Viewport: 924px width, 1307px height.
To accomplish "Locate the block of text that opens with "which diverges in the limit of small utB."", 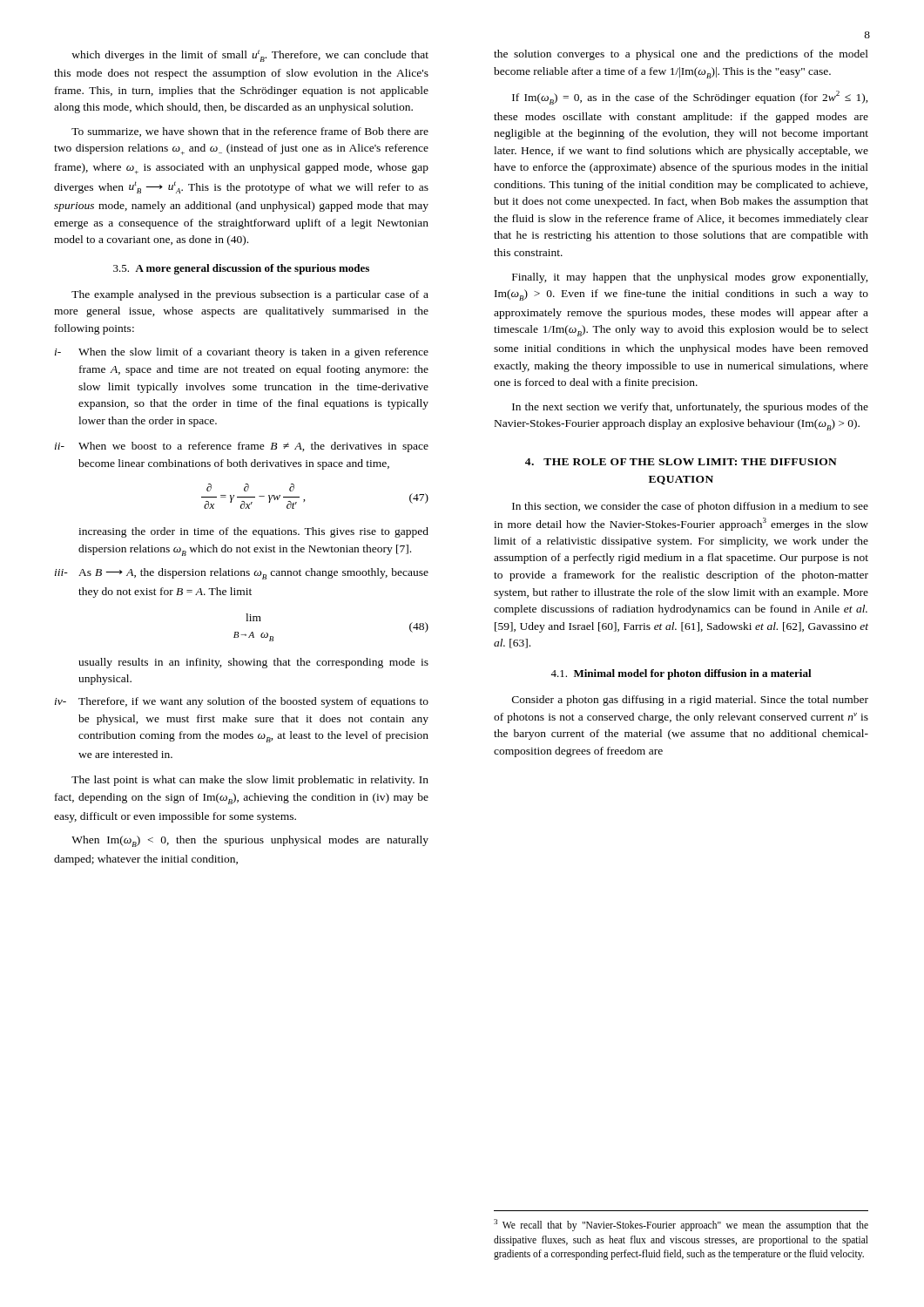I will coord(241,81).
